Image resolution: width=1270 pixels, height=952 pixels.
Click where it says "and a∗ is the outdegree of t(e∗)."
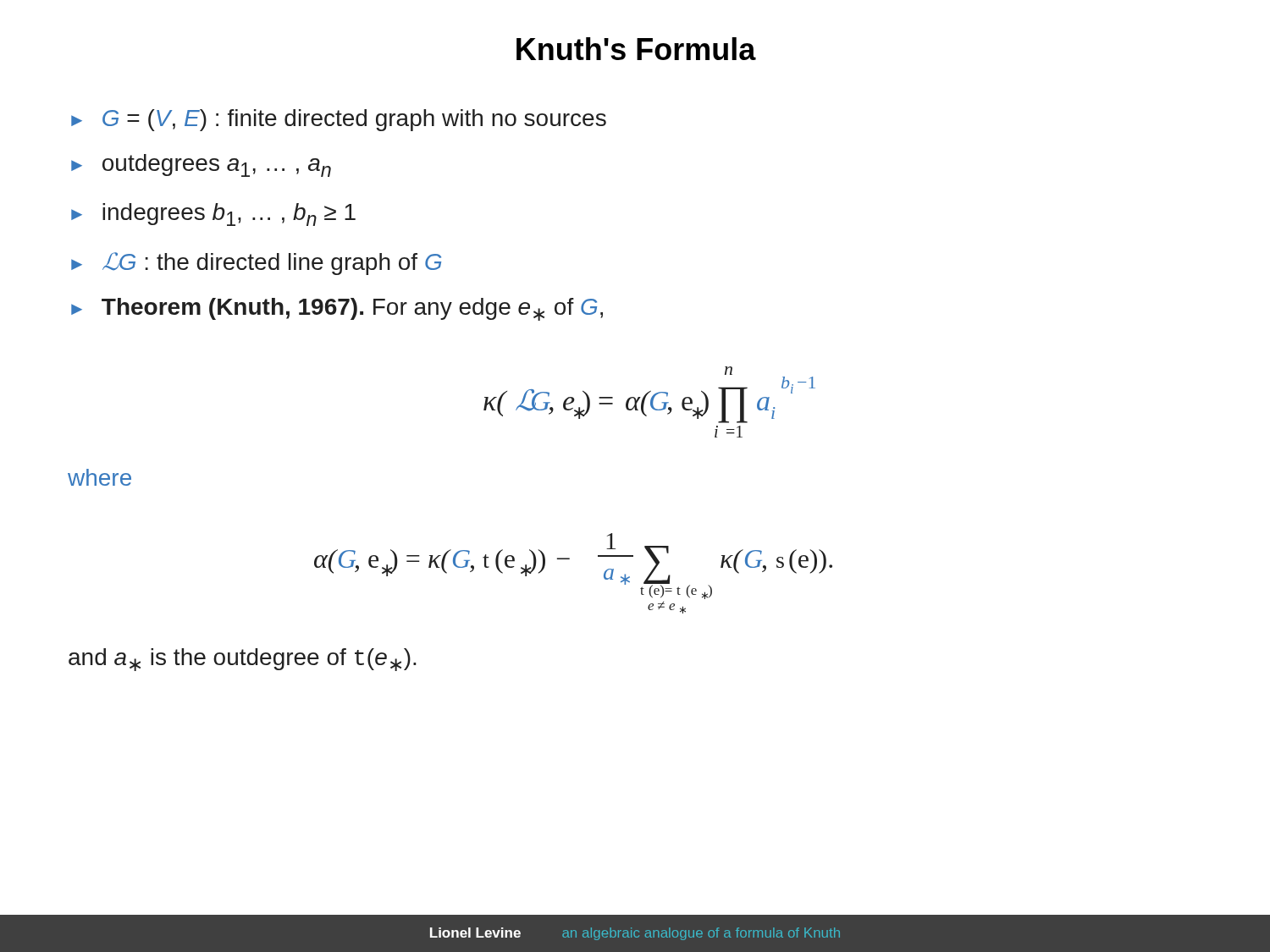[x=243, y=660]
